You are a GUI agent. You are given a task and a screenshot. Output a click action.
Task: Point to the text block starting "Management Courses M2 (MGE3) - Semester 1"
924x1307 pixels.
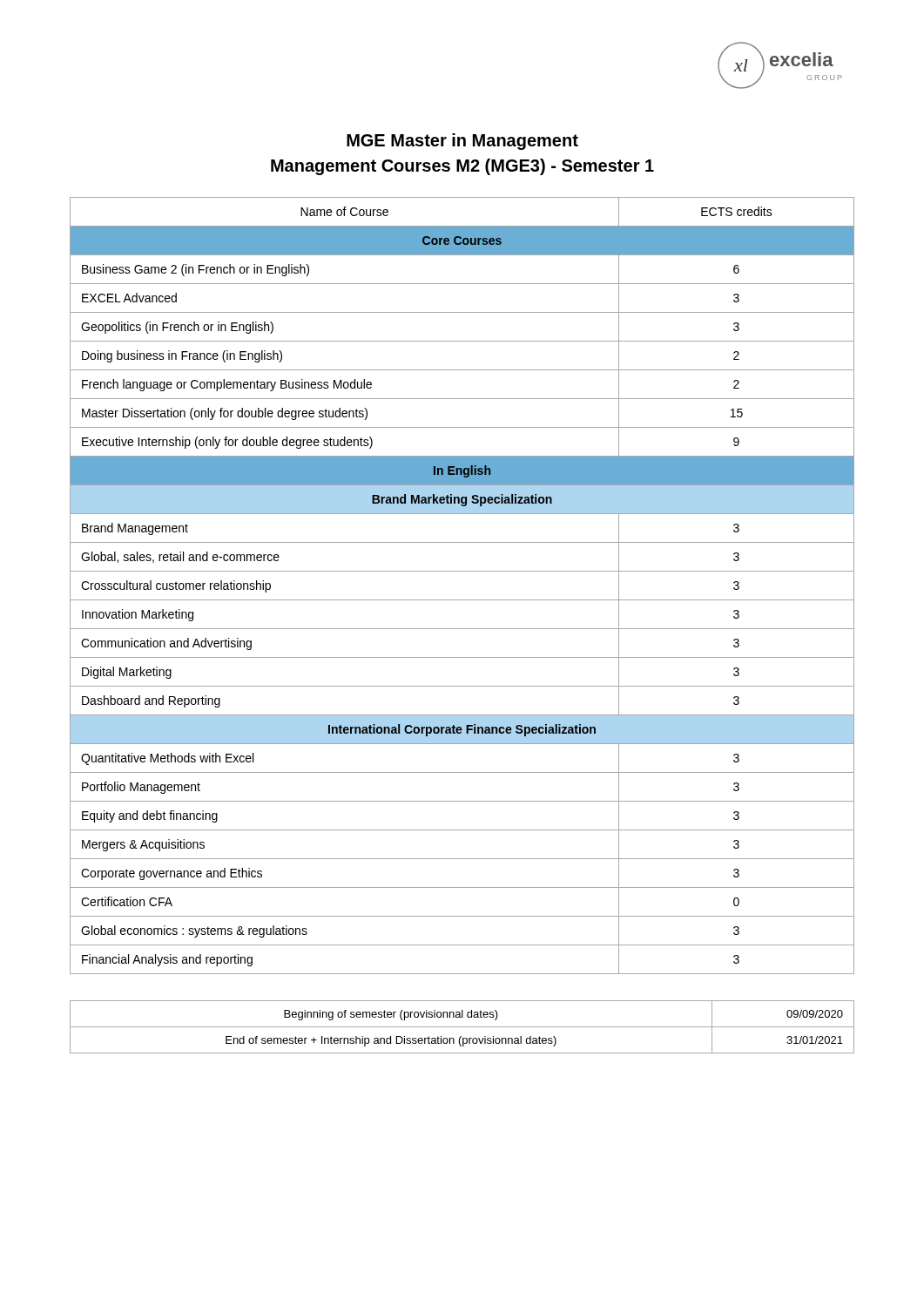click(462, 166)
